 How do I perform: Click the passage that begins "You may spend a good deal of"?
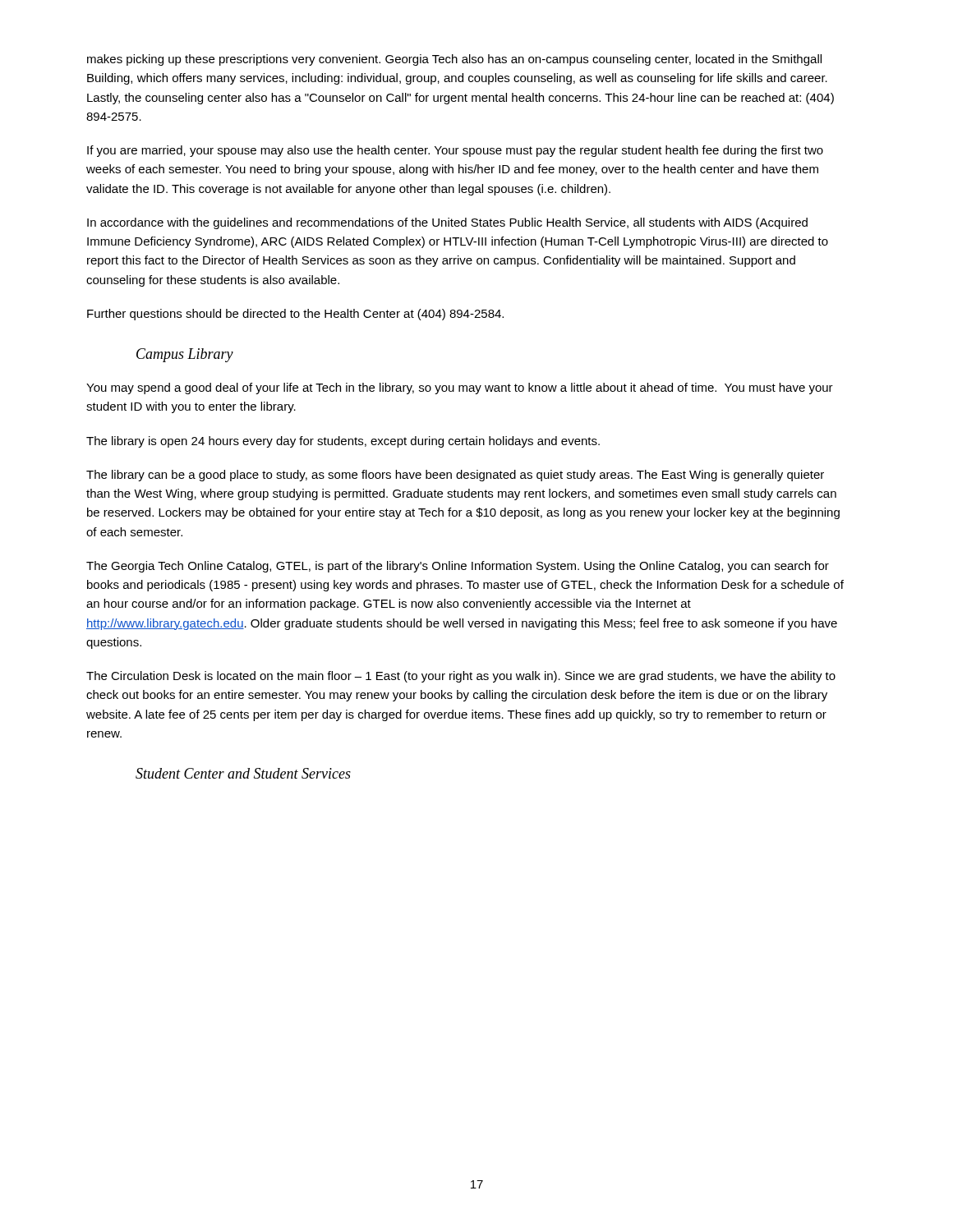[459, 397]
